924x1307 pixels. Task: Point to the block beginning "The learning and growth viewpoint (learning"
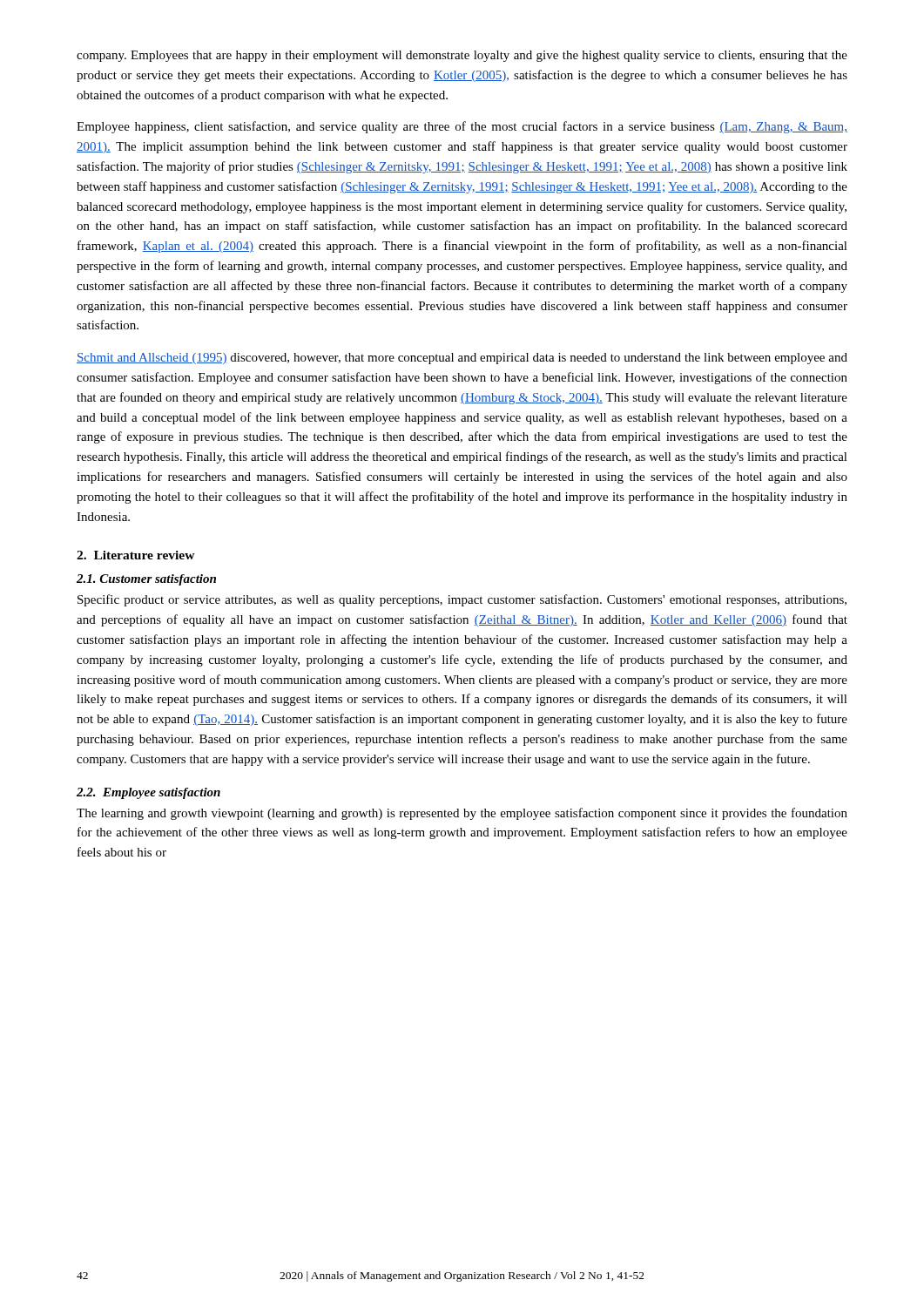[x=462, y=832]
